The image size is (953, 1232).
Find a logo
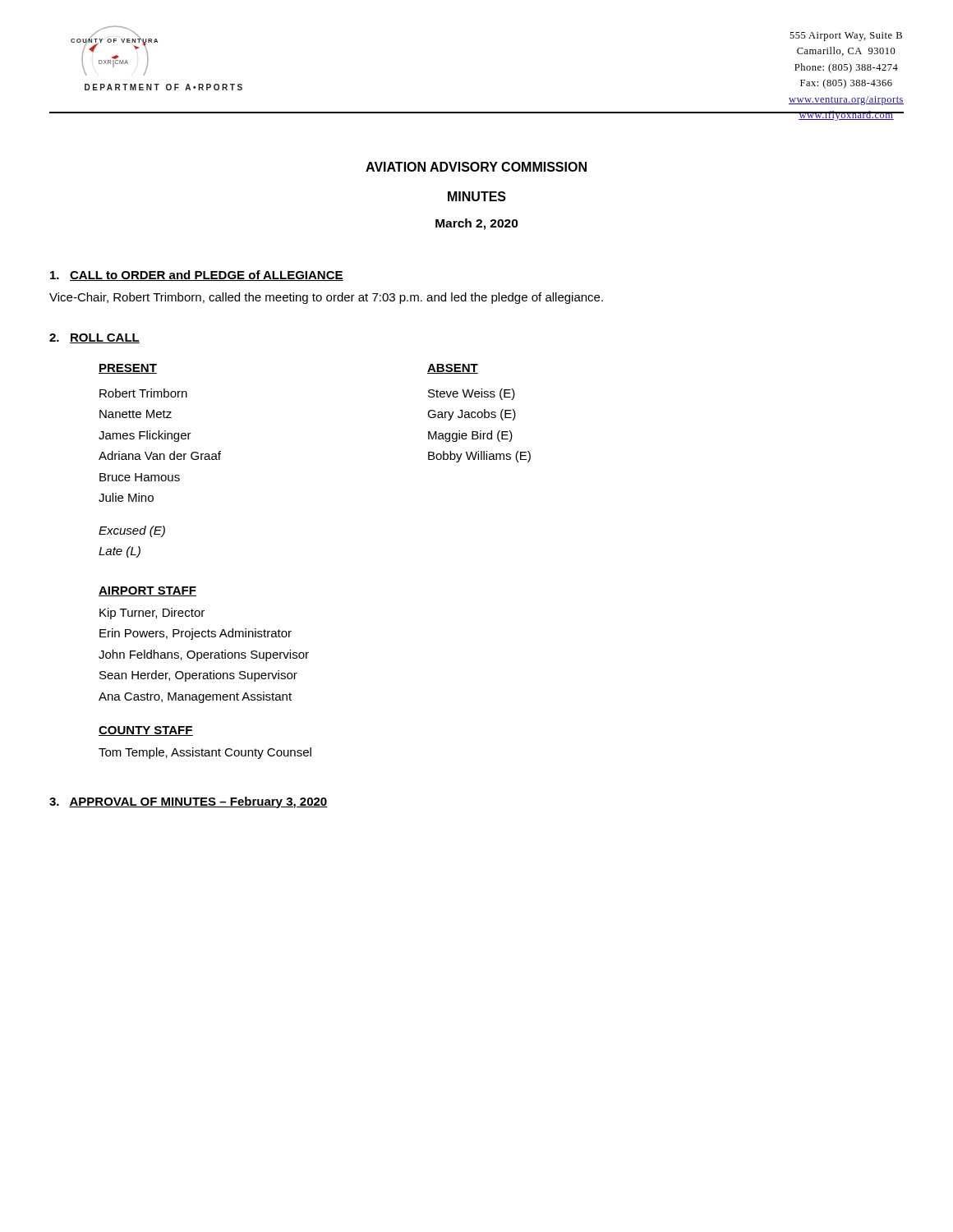tap(164, 62)
